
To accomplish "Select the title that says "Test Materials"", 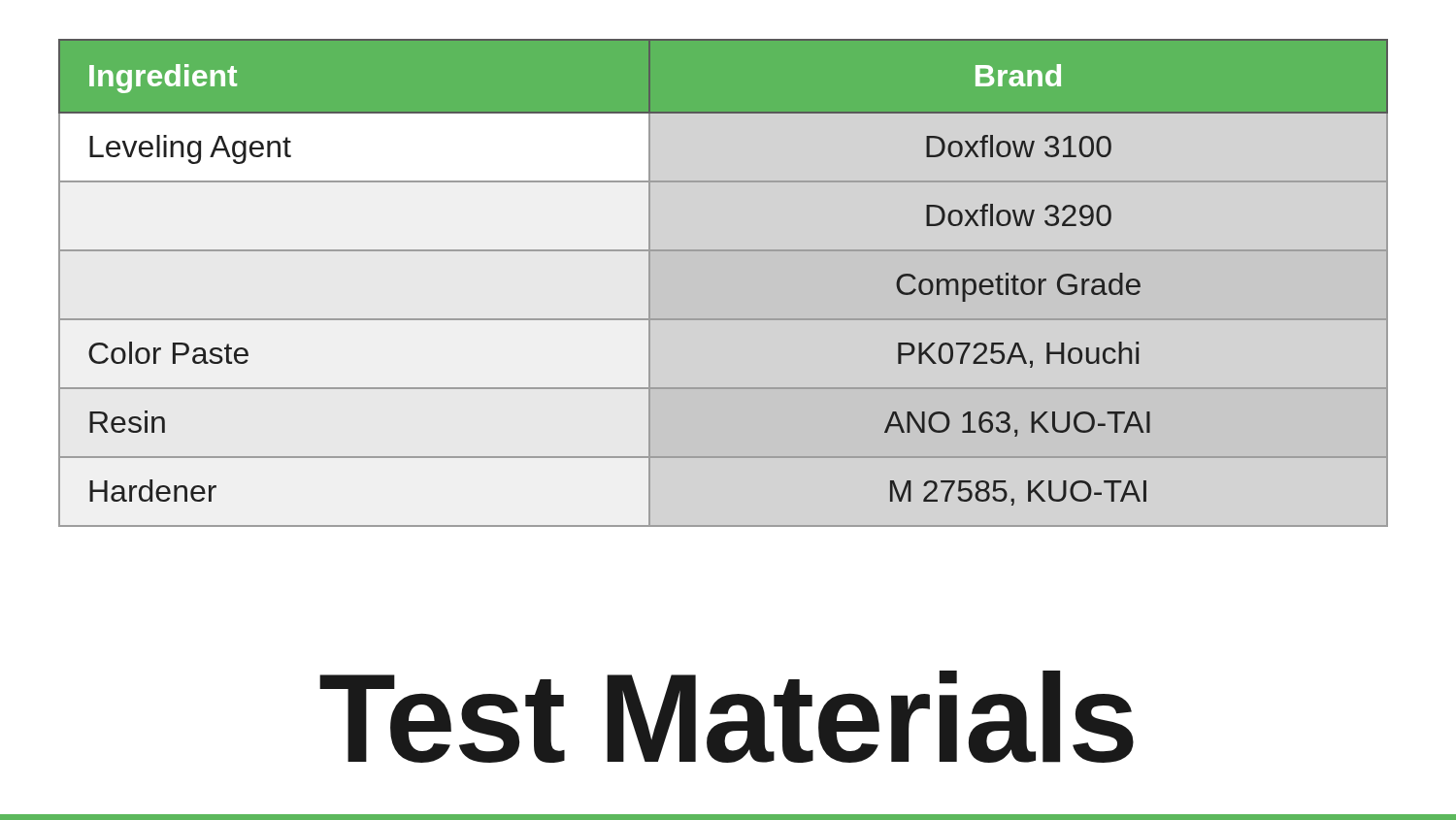I will pos(728,718).
